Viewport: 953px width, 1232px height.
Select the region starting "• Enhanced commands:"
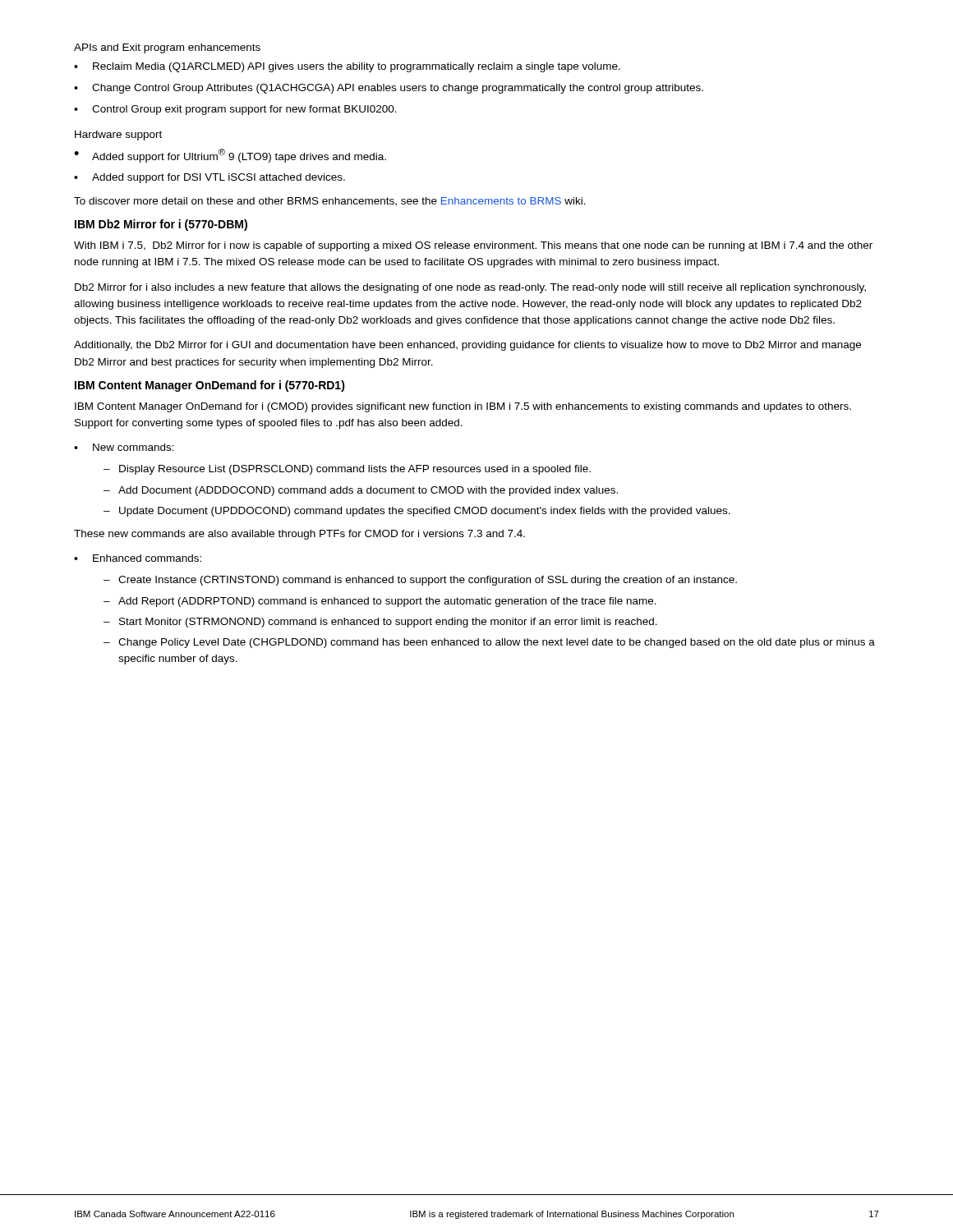click(138, 558)
